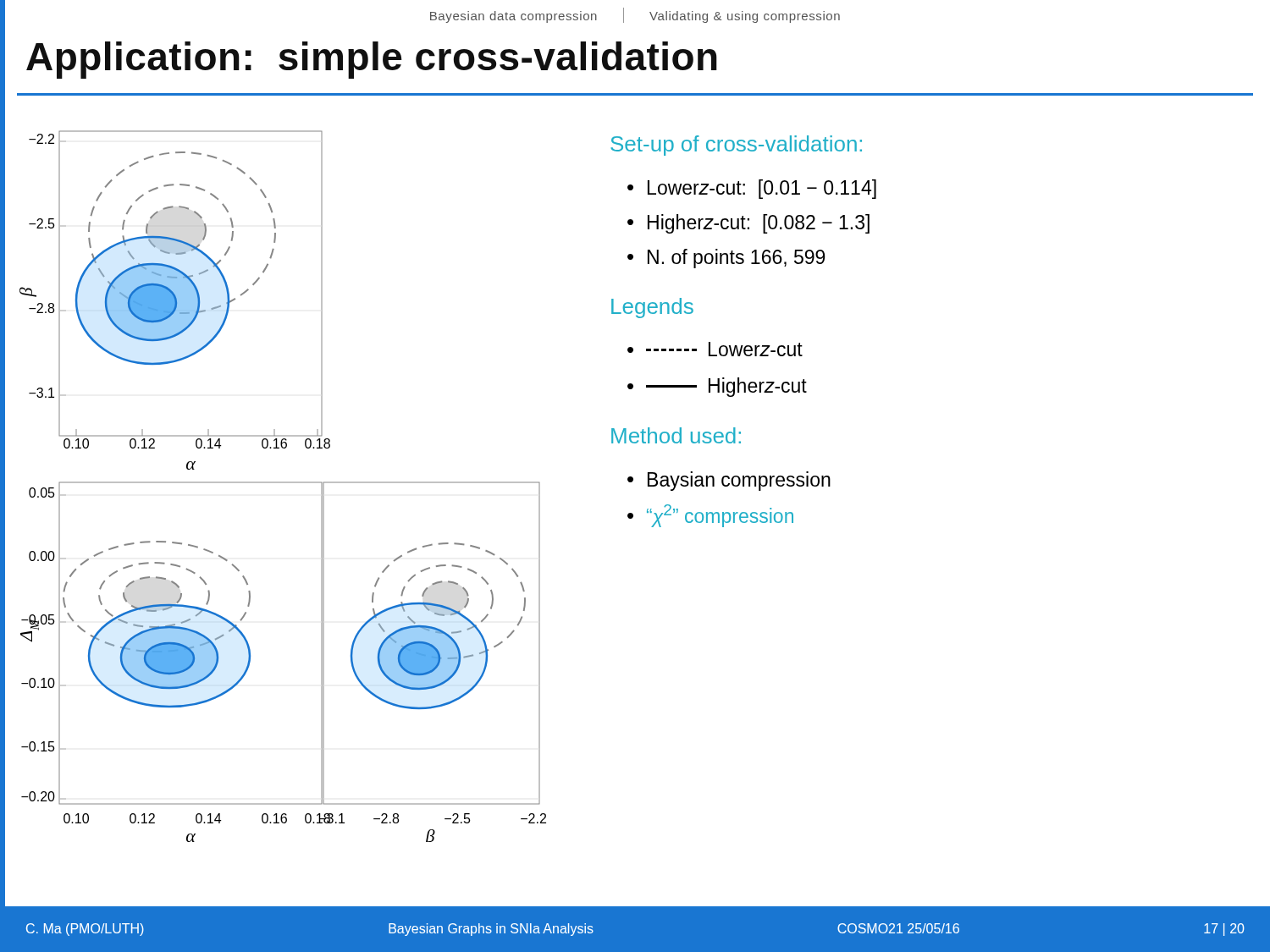Find the block starting "Set-up of cross-validation:"

(737, 144)
